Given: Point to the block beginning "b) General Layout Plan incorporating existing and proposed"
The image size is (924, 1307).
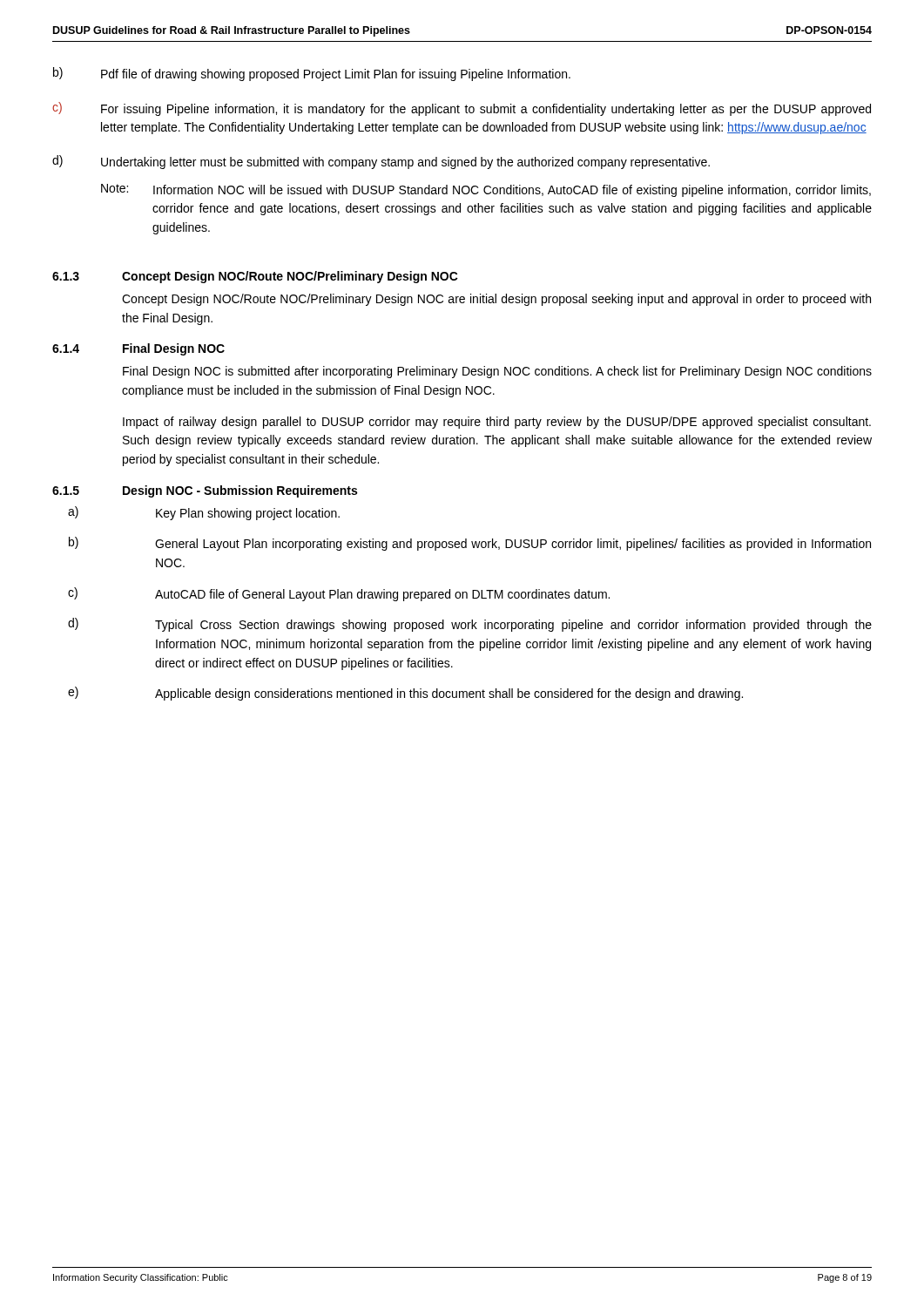Looking at the screenshot, I should (462, 554).
